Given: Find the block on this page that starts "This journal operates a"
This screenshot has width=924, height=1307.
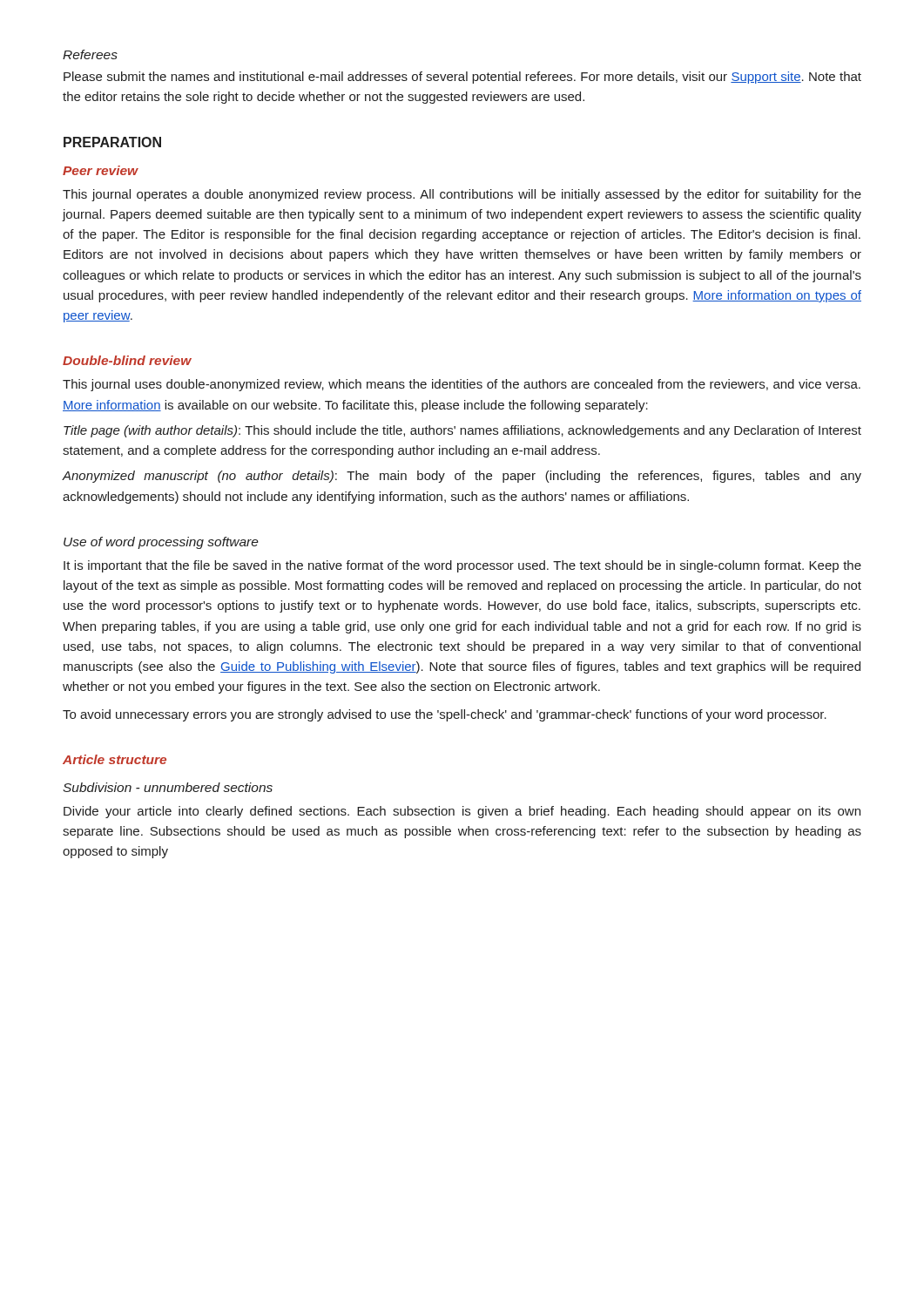Looking at the screenshot, I should (x=462, y=254).
